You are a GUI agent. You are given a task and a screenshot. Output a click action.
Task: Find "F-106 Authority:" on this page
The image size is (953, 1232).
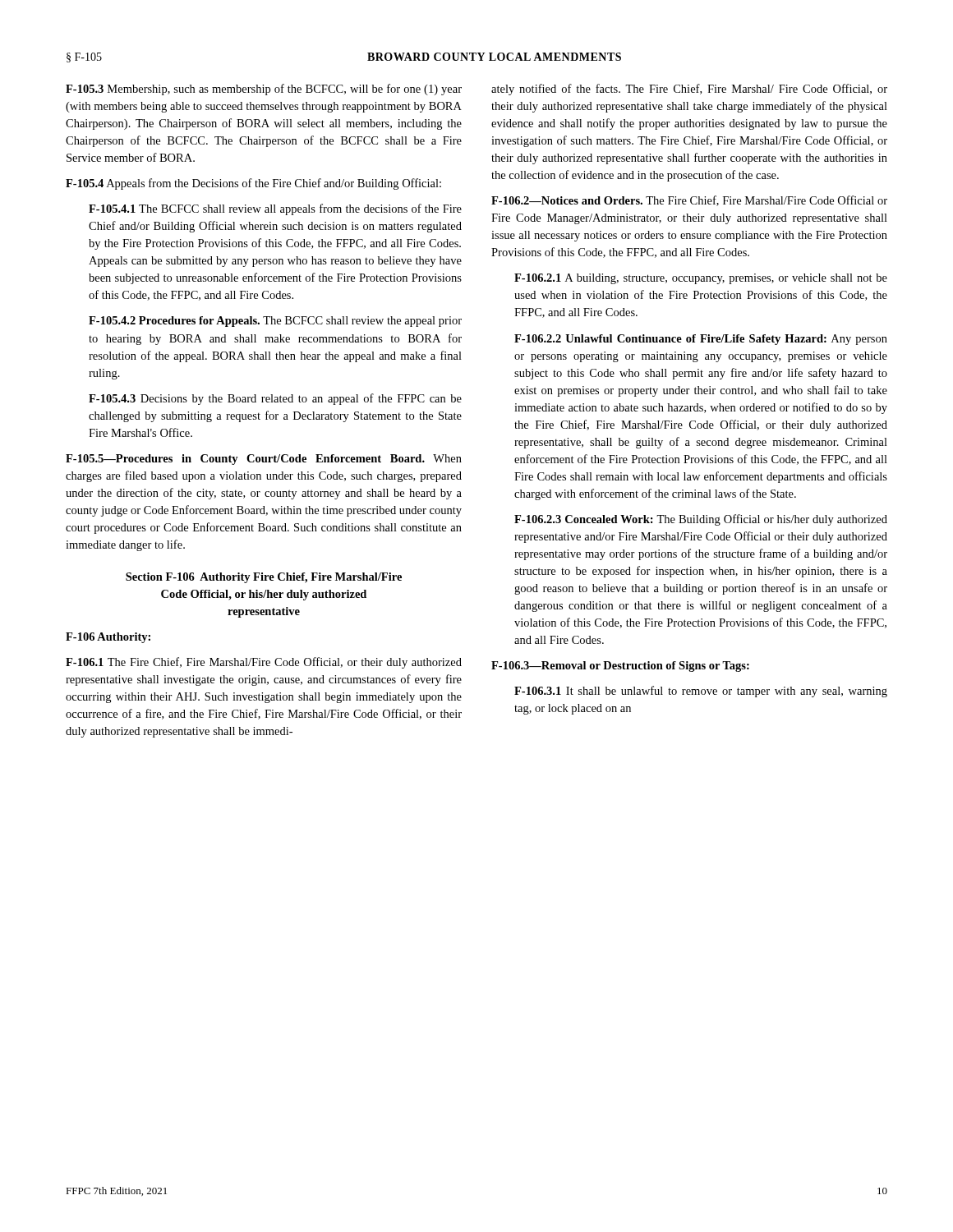(x=109, y=636)
